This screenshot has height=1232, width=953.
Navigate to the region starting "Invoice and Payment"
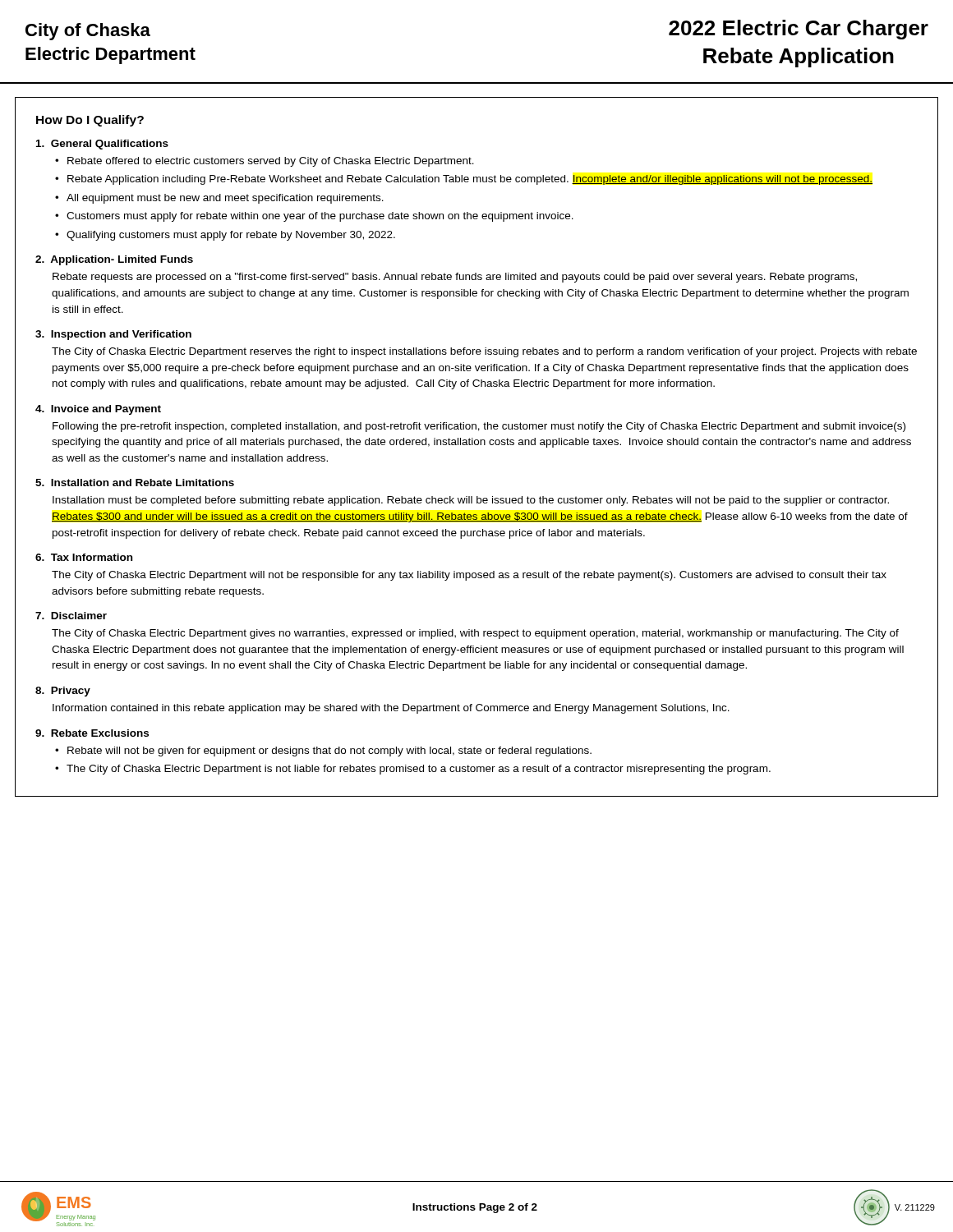tap(476, 434)
